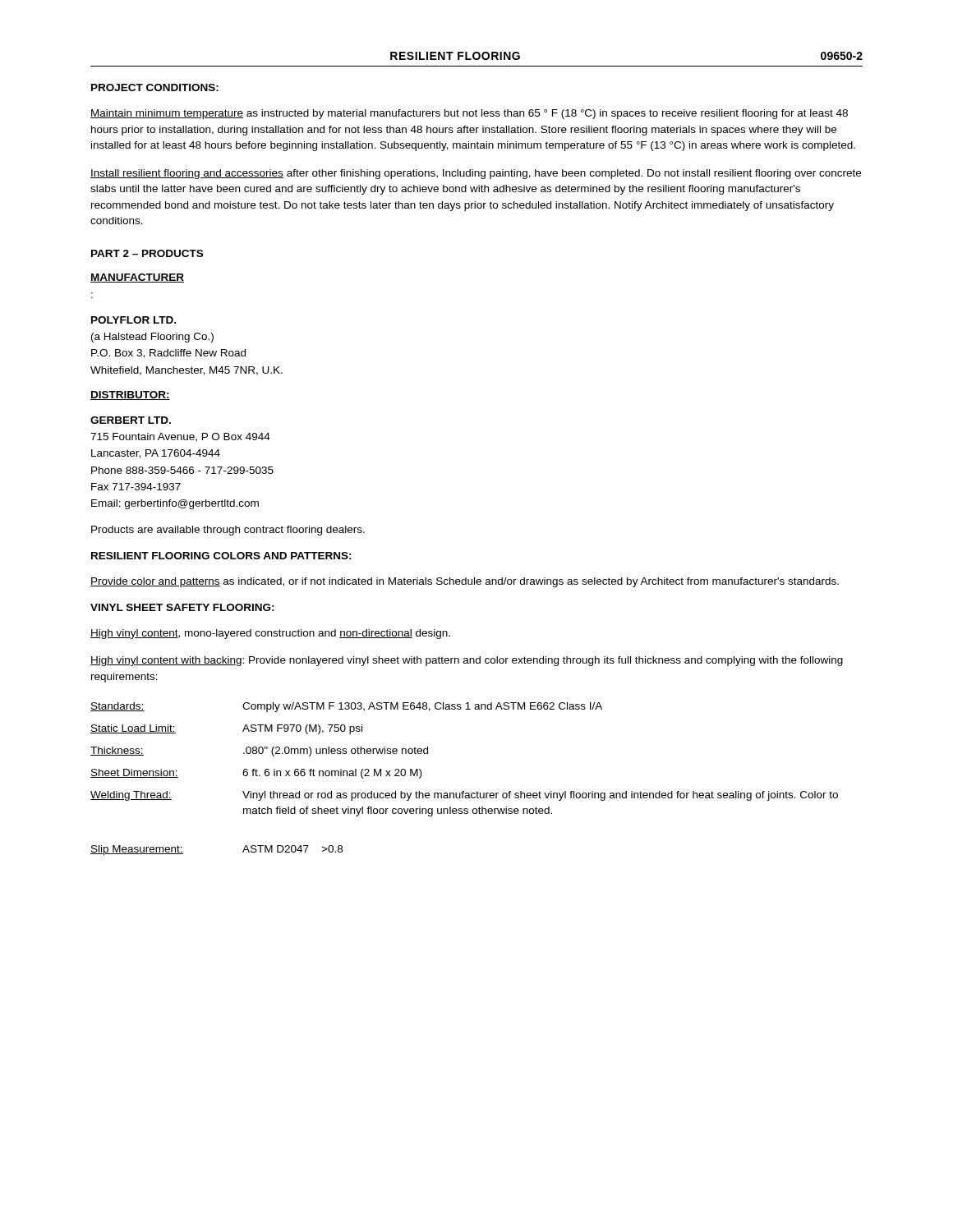Point to the block beginning "High vinyl content, mono-layered construction and non-directional"

point(270,634)
